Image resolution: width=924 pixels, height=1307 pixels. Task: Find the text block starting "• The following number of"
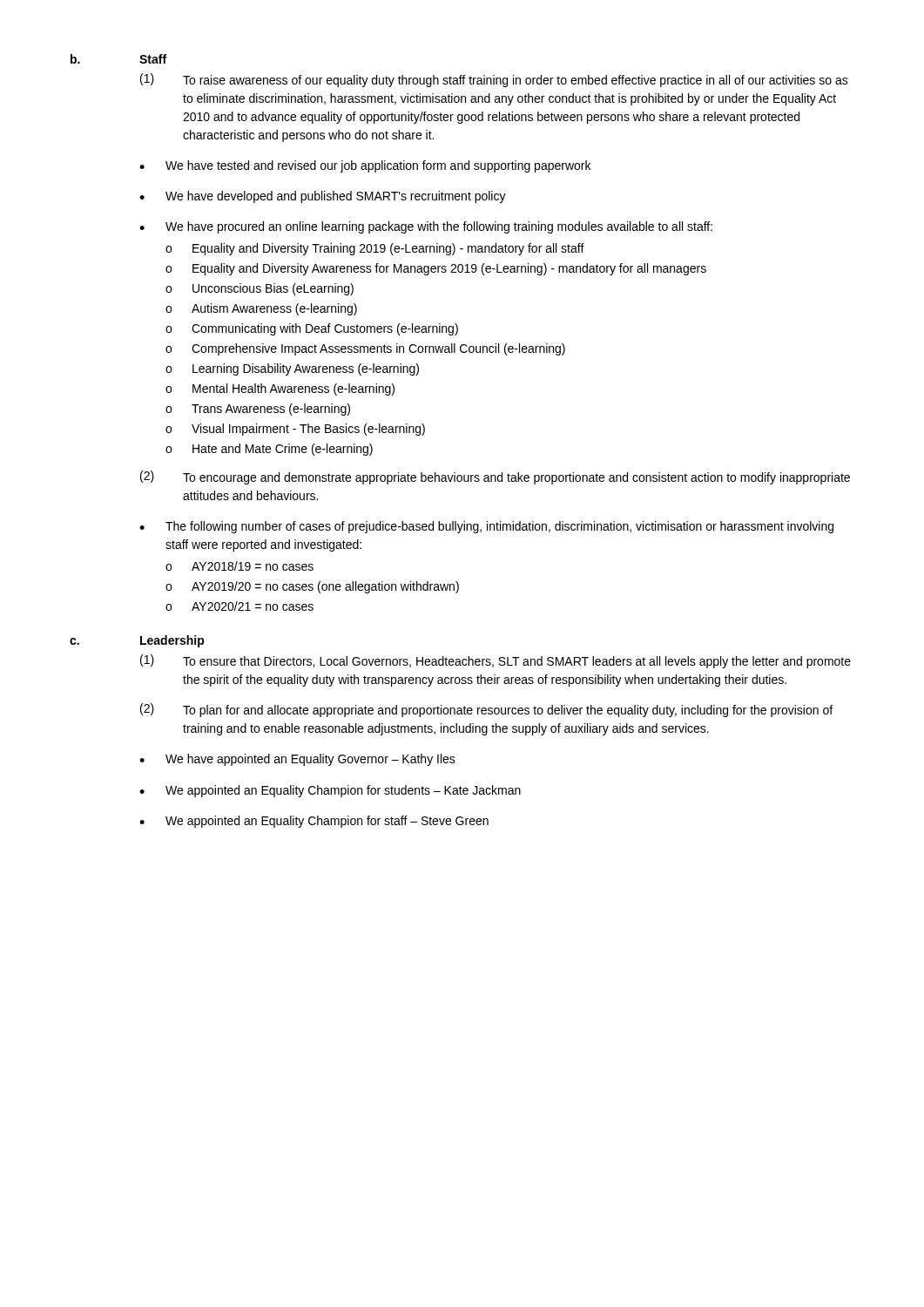coord(486,527)
